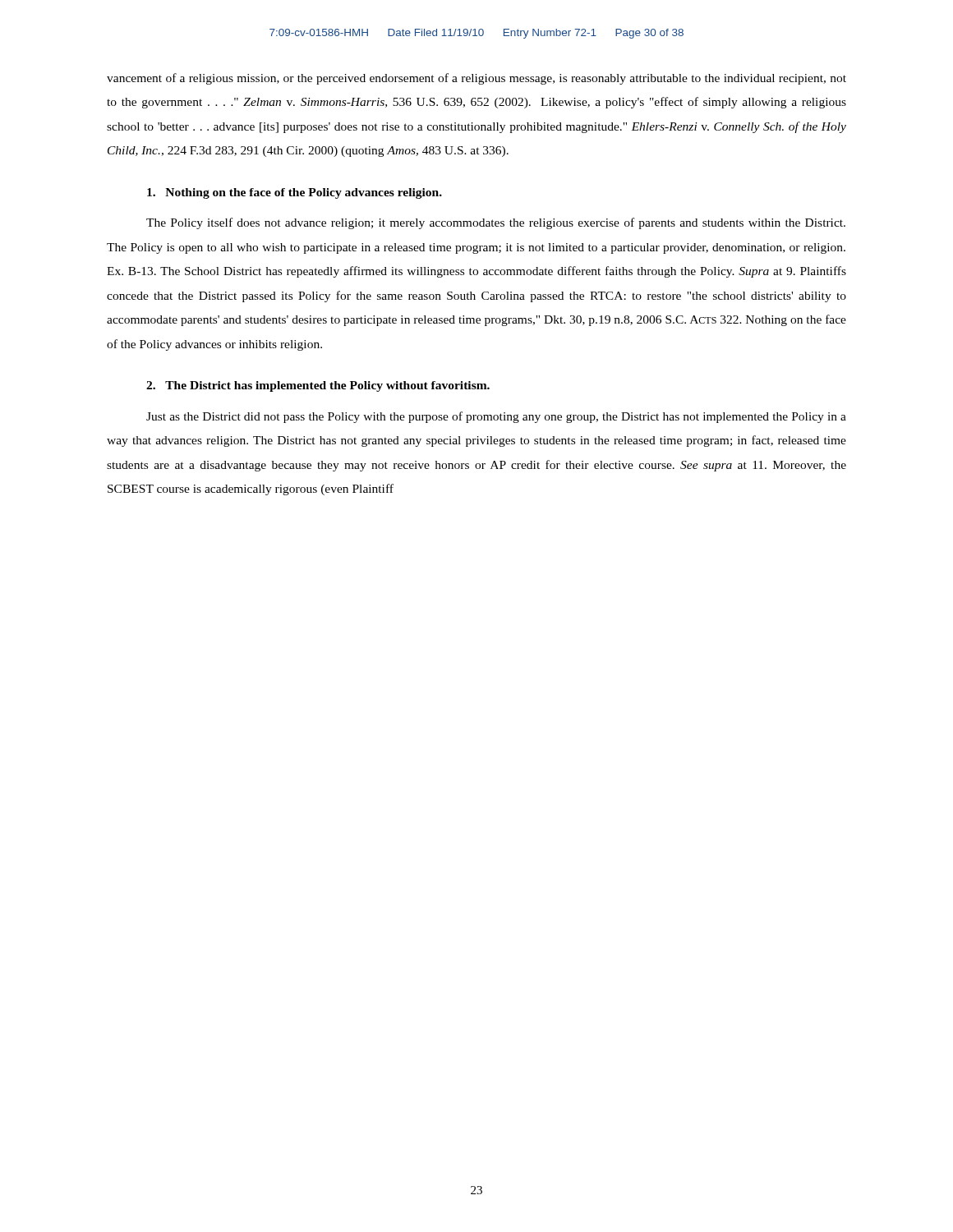Find the block starting "1. Nothing on the face of the Policy"
953x1232 pixels.
tap(294, 192)
